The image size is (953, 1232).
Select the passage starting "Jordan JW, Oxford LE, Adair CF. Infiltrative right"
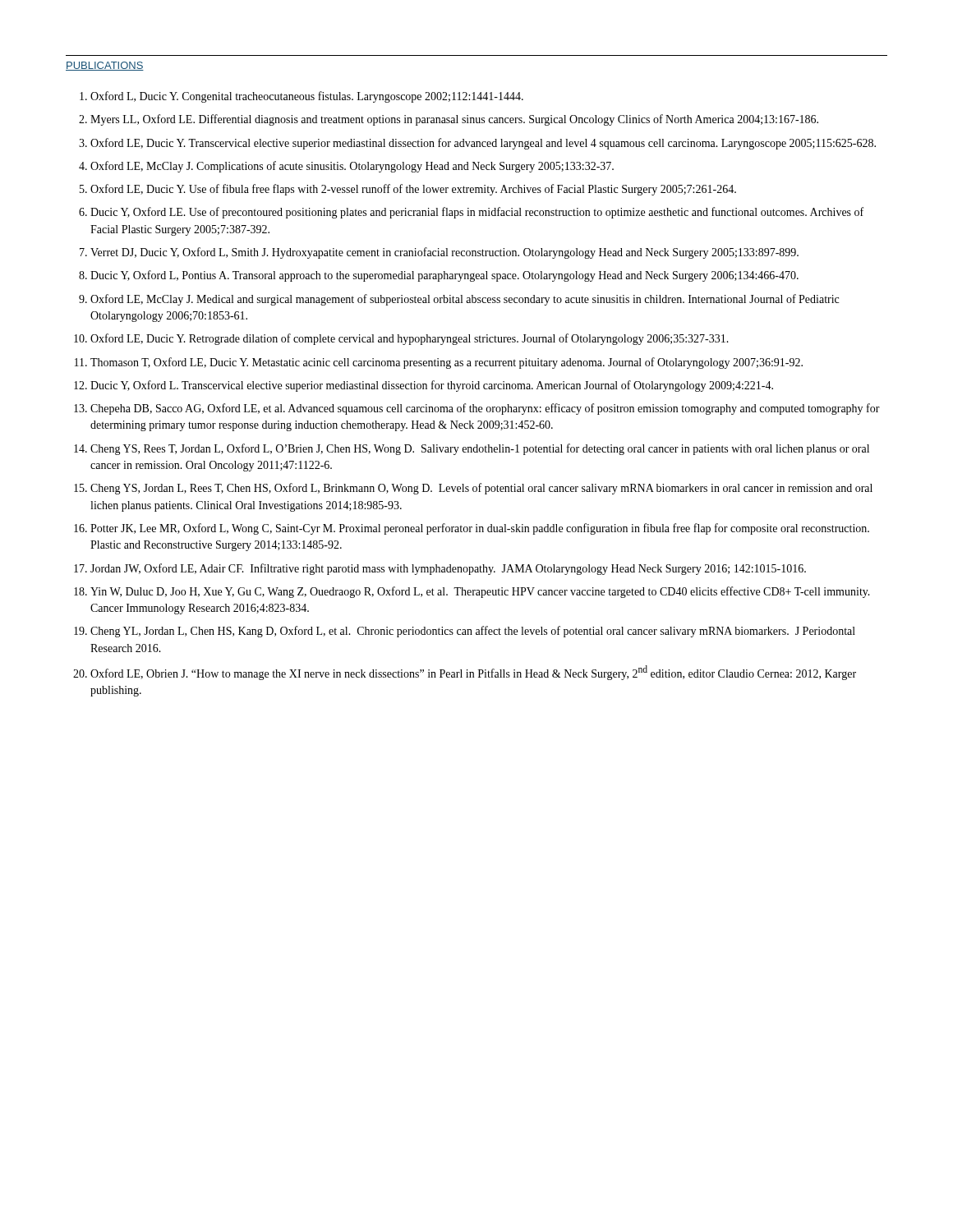tap(448, 568)
